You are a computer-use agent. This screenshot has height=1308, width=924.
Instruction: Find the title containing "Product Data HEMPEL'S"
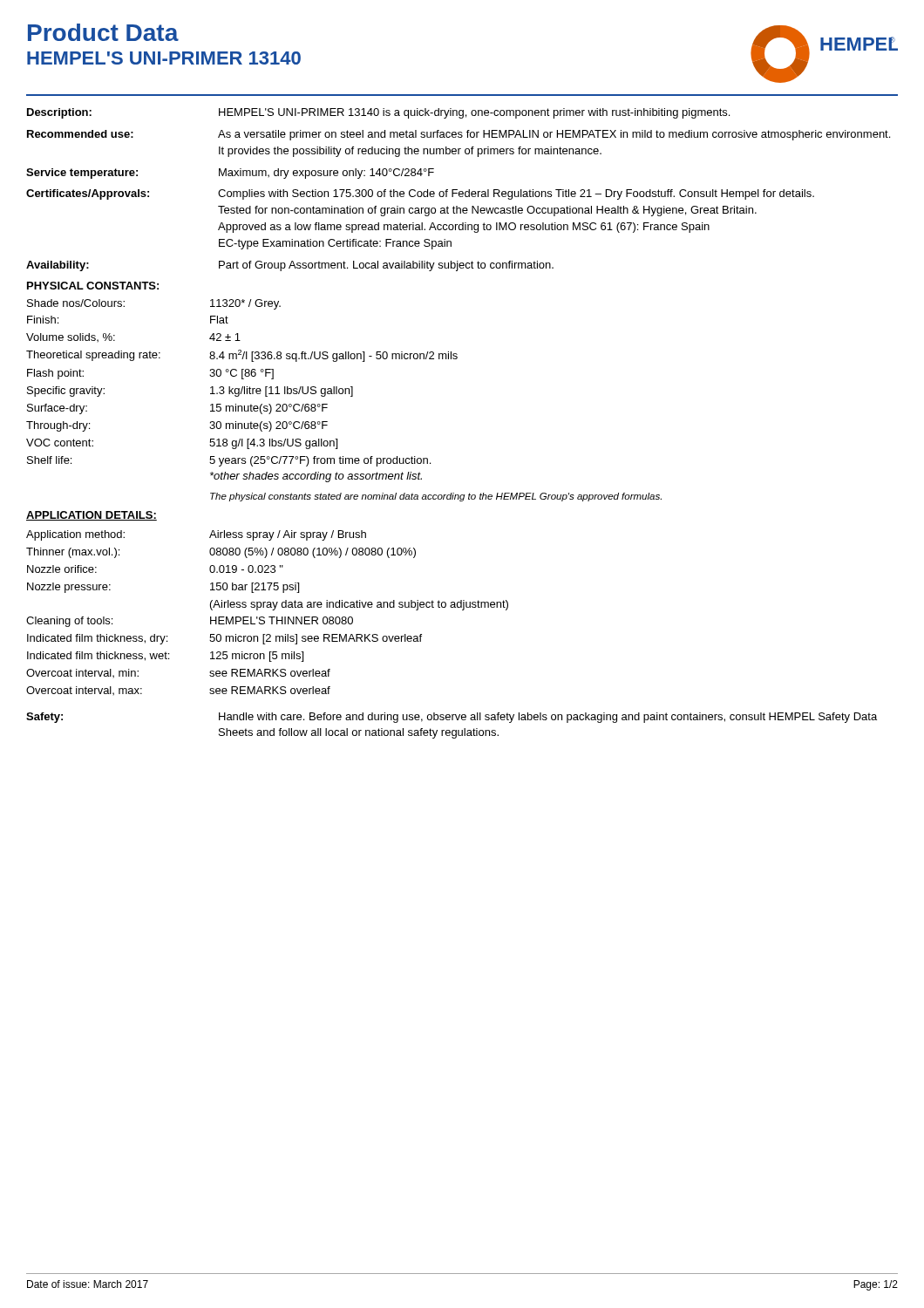coord(164,45)
